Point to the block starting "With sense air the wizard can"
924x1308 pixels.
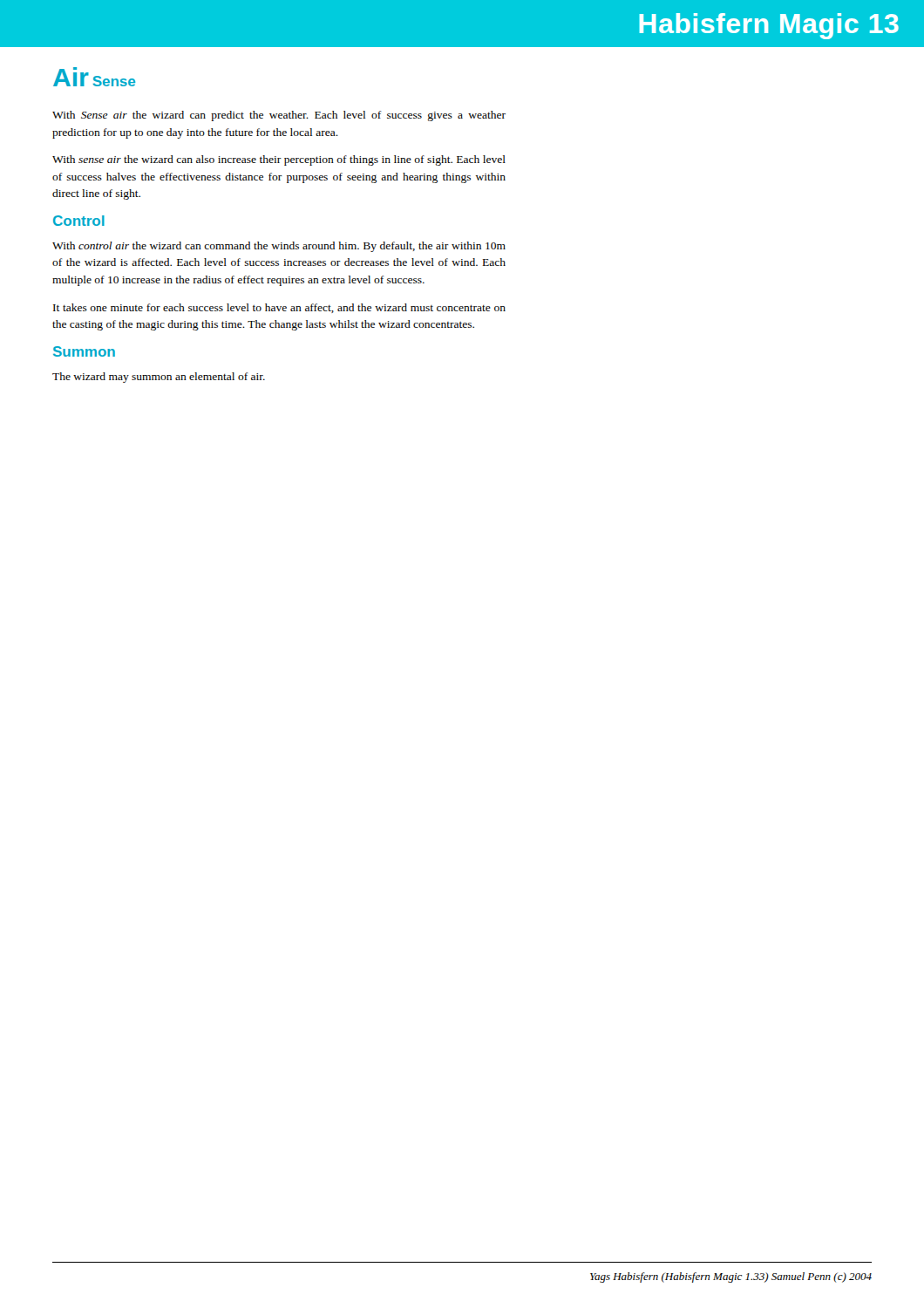[279, 177]
